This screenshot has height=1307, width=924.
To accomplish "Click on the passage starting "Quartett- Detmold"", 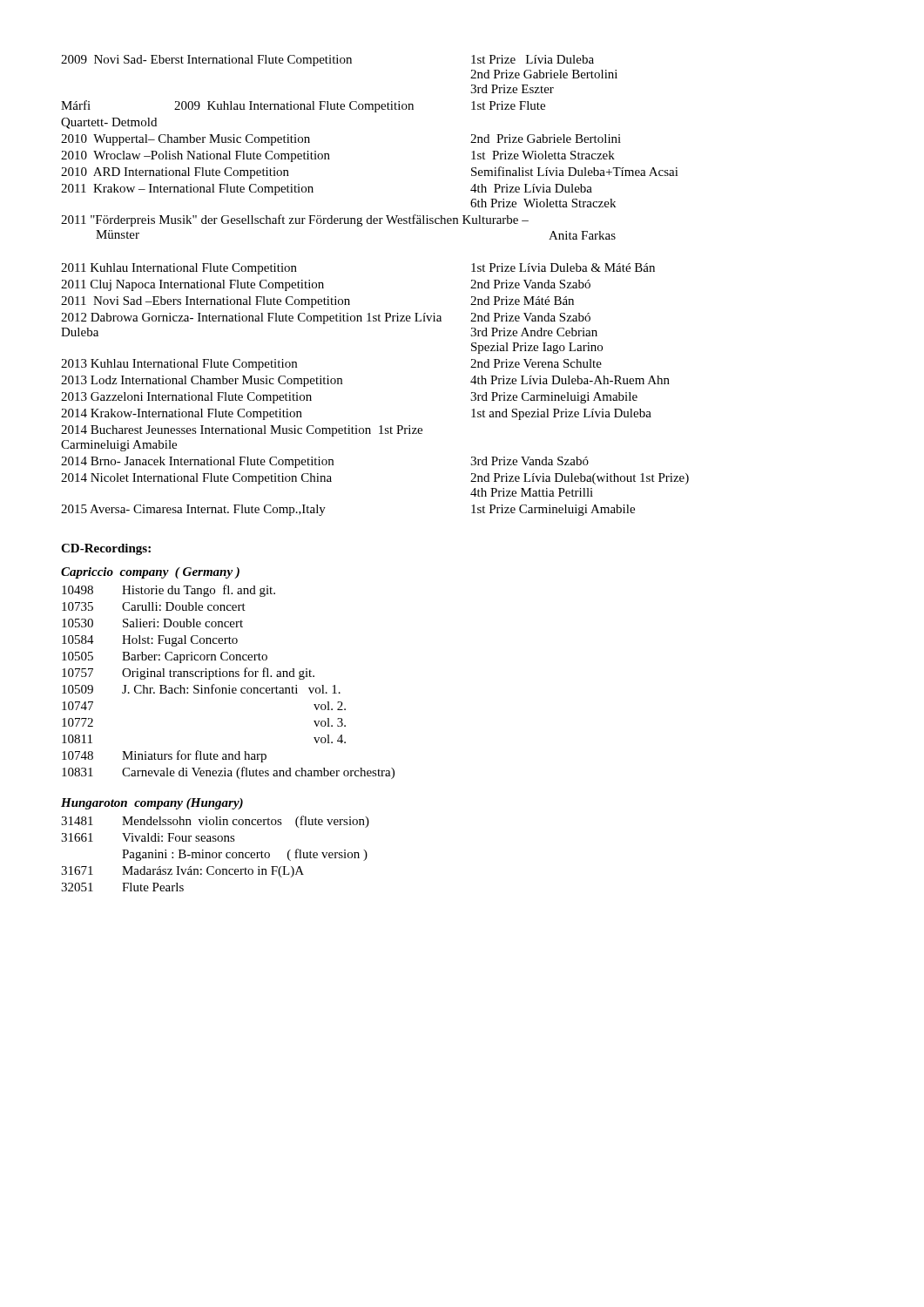I will coord(109,122).
